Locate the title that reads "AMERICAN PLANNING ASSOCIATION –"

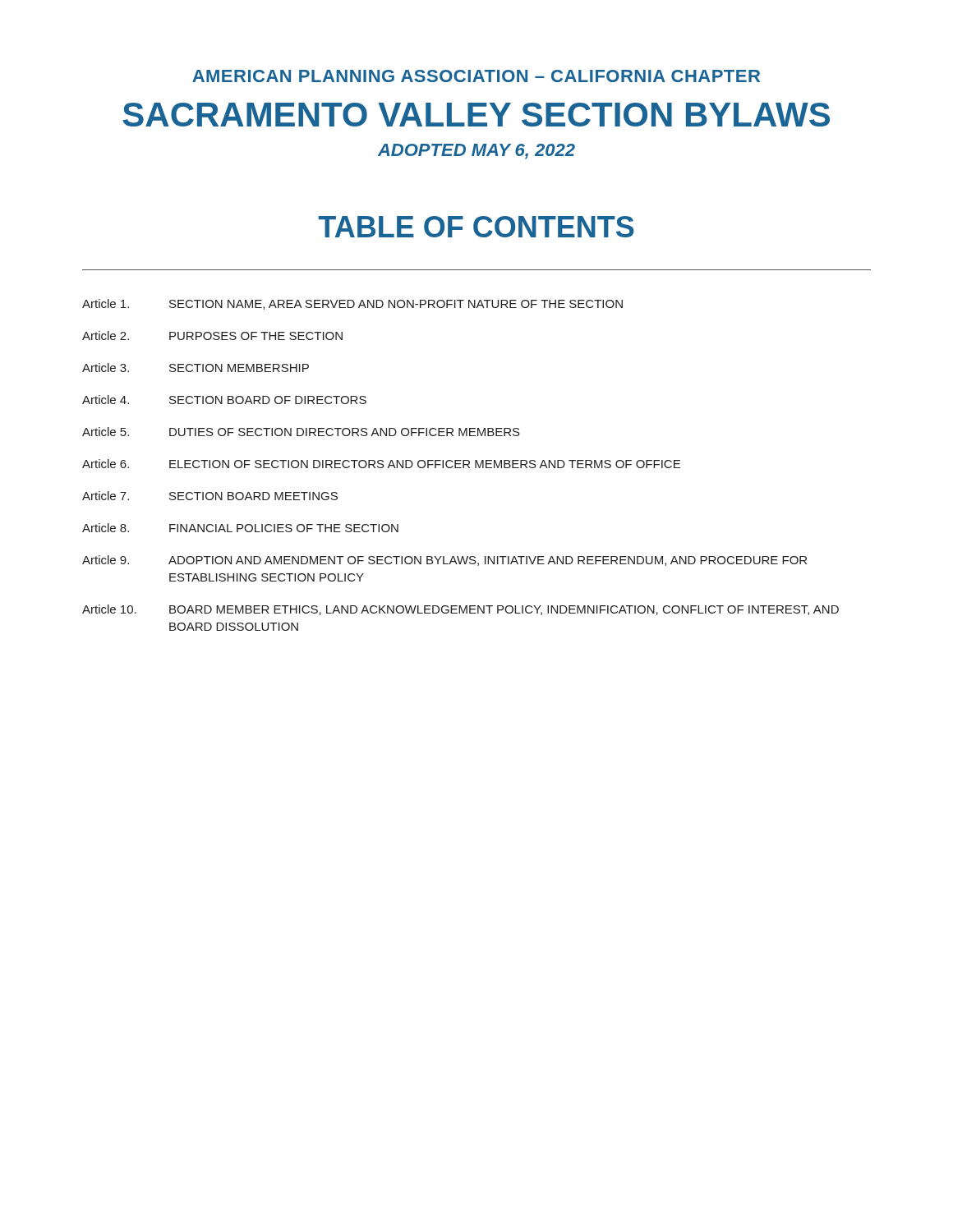476,113
